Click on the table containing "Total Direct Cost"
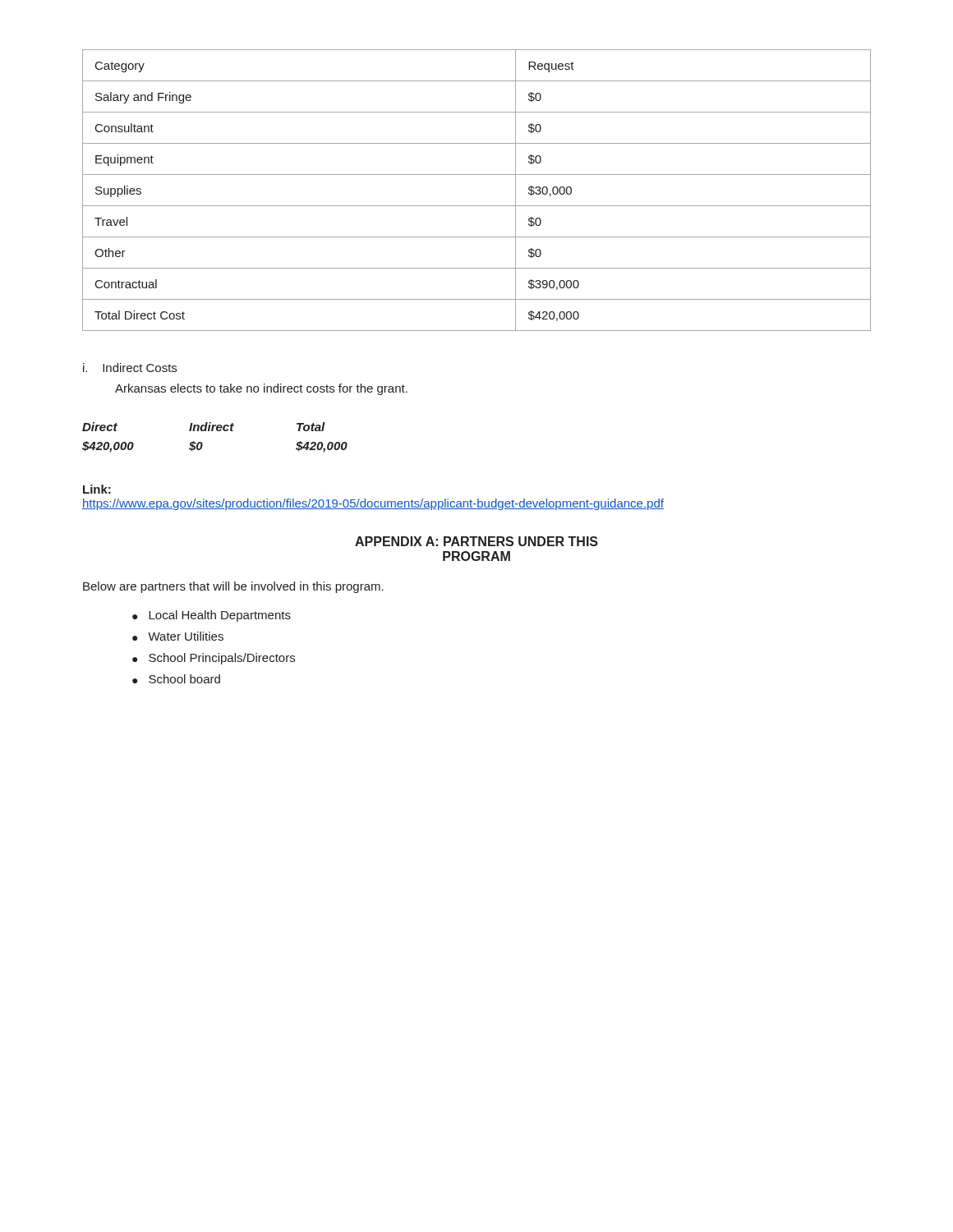This screenshot has height=1232, width=953. [x=476, y=190]
